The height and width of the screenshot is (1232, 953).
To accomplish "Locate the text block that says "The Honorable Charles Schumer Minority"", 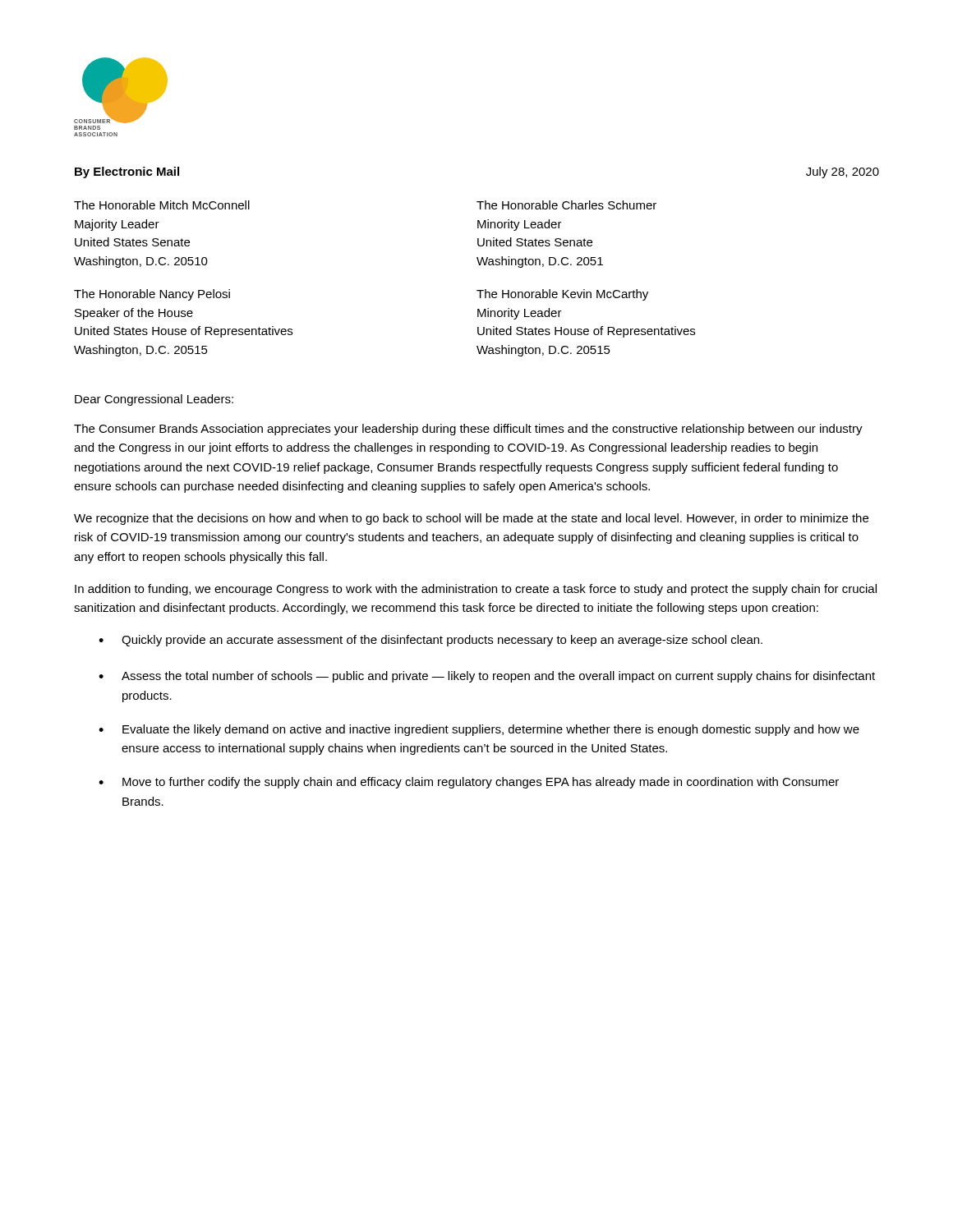I will [x=567, y=233].
